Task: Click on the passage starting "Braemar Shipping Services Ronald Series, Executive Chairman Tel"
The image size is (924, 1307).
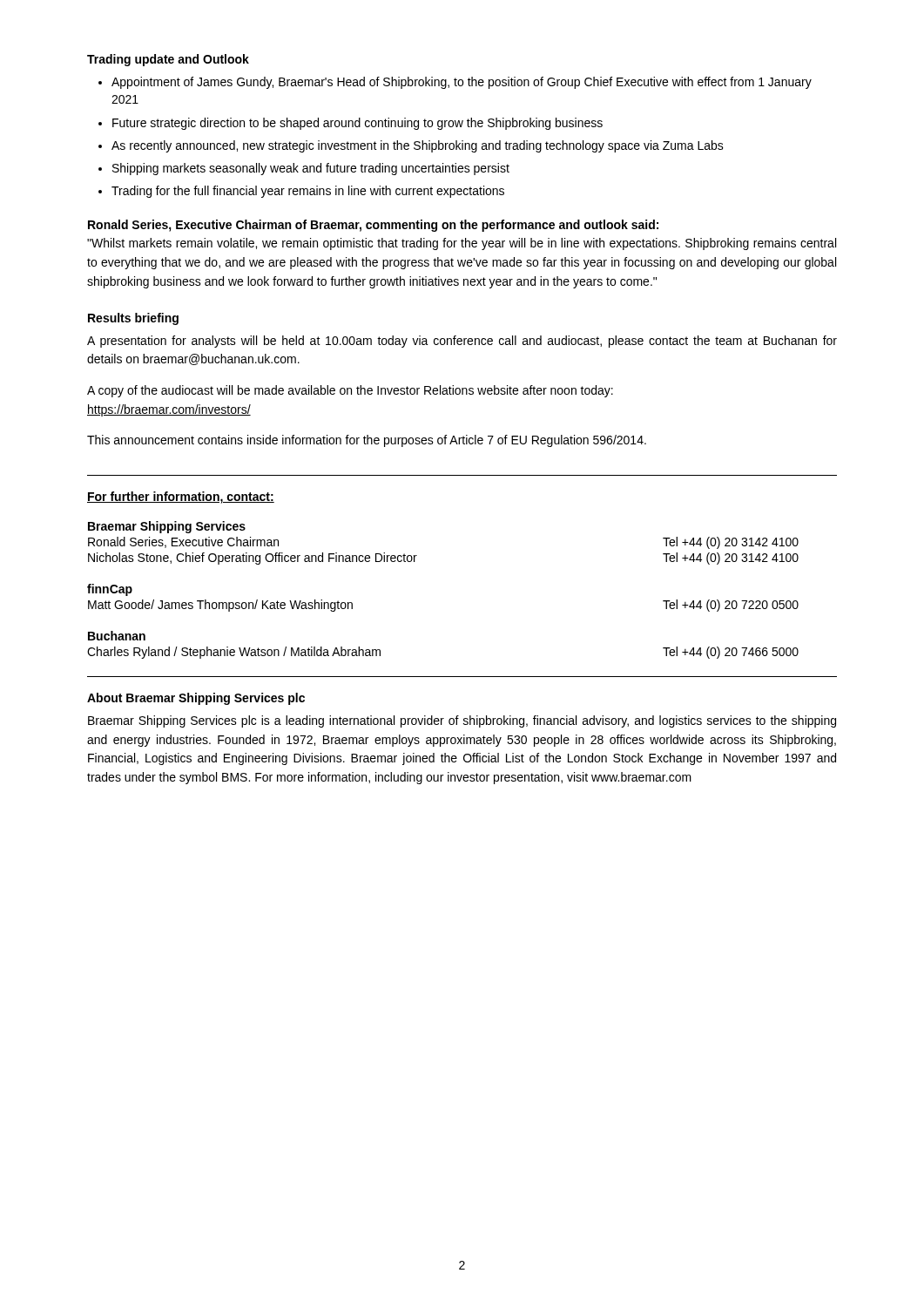Action: pyautogui.click(x=167, y=527)
